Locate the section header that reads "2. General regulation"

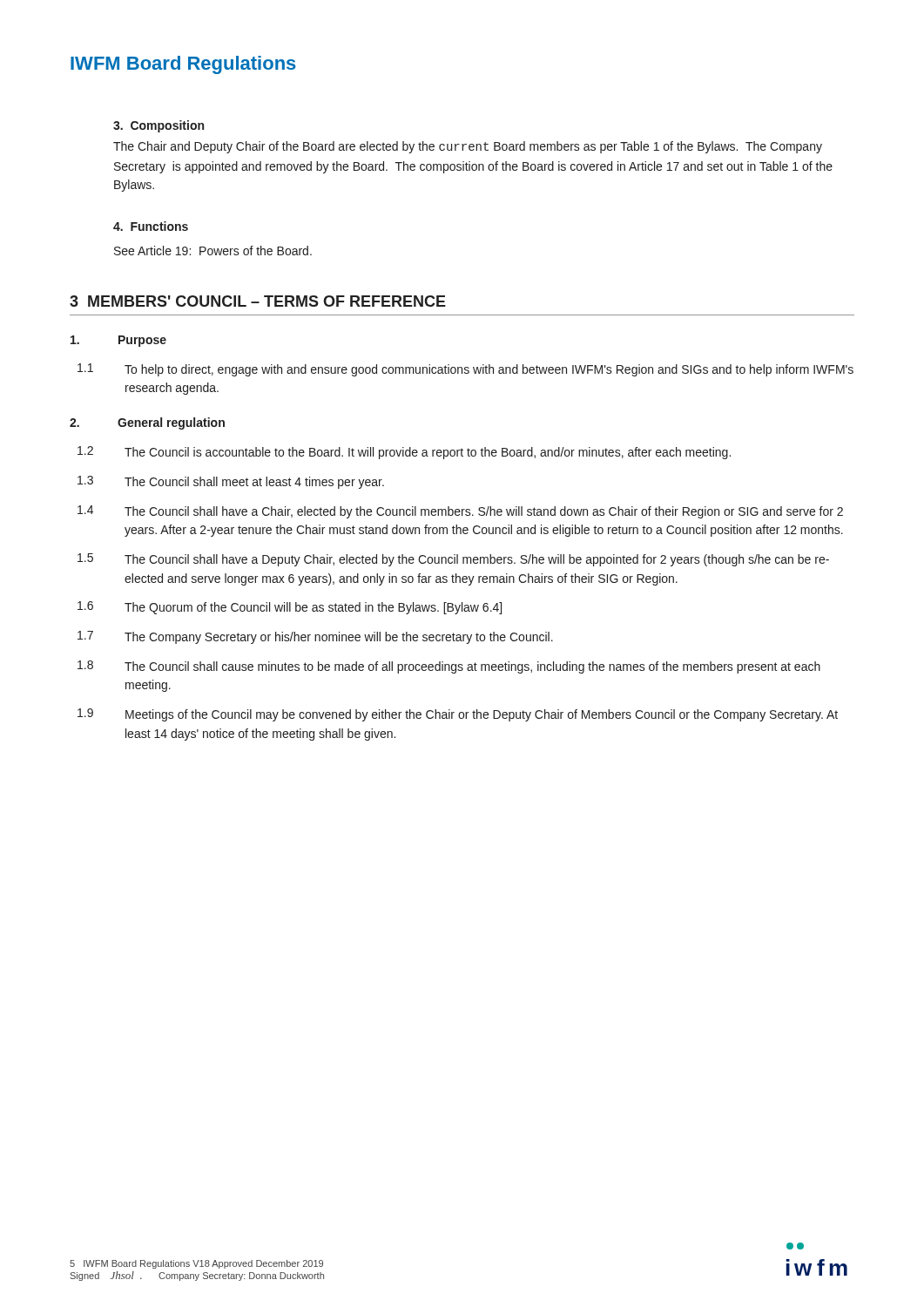click(147, 423)
